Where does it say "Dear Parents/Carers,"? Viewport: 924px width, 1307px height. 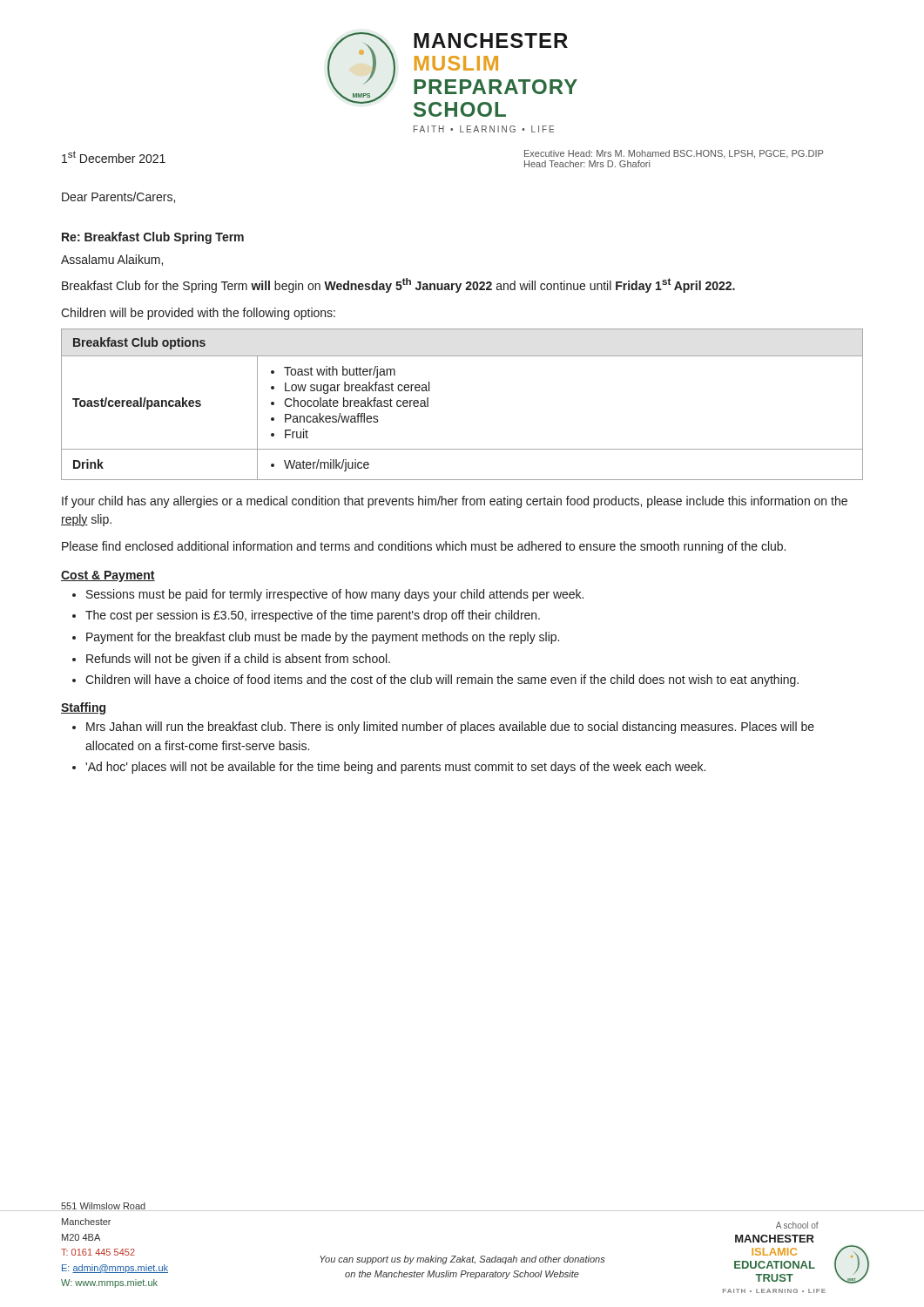[119, 197]
